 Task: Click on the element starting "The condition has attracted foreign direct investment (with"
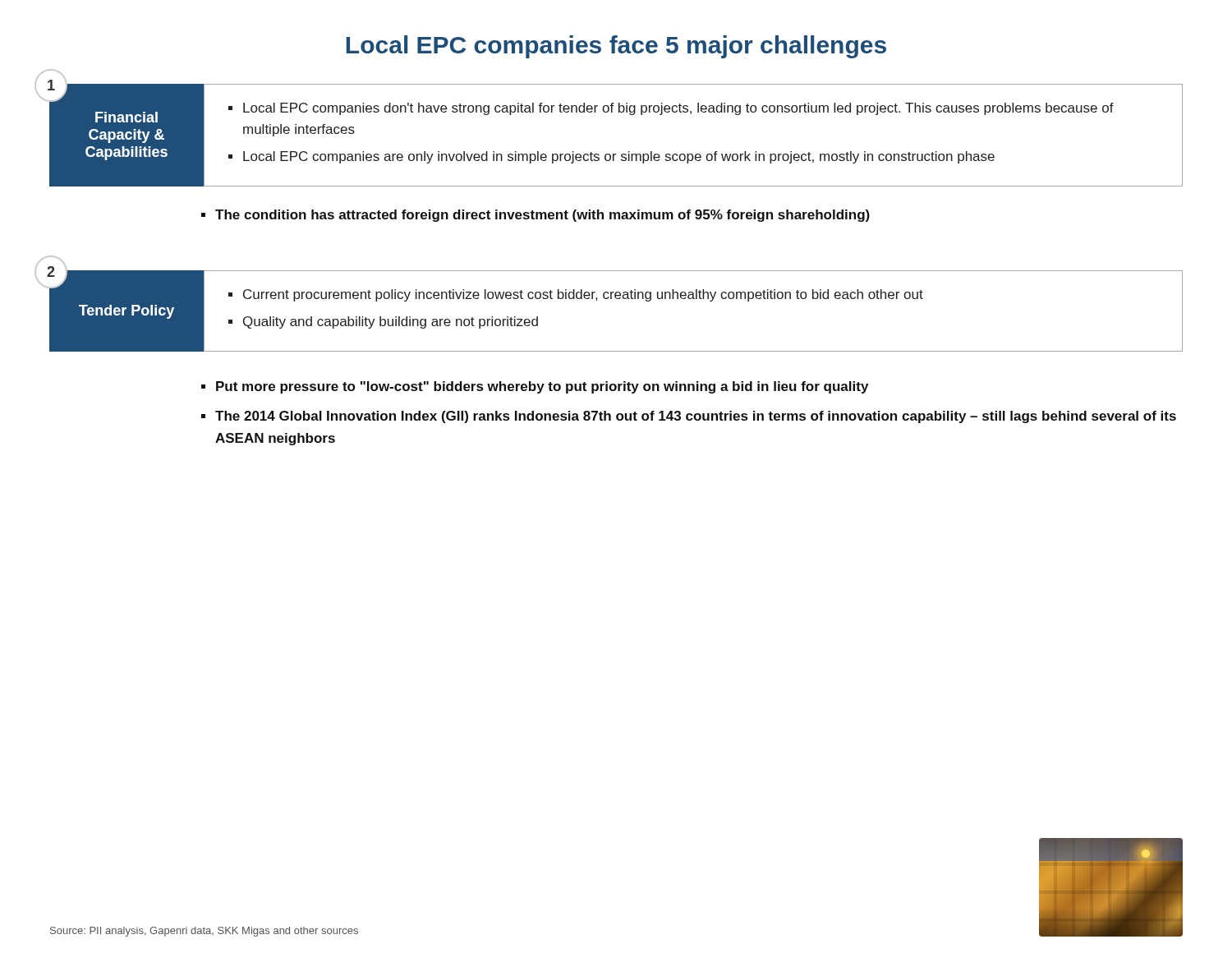point(543,215)
